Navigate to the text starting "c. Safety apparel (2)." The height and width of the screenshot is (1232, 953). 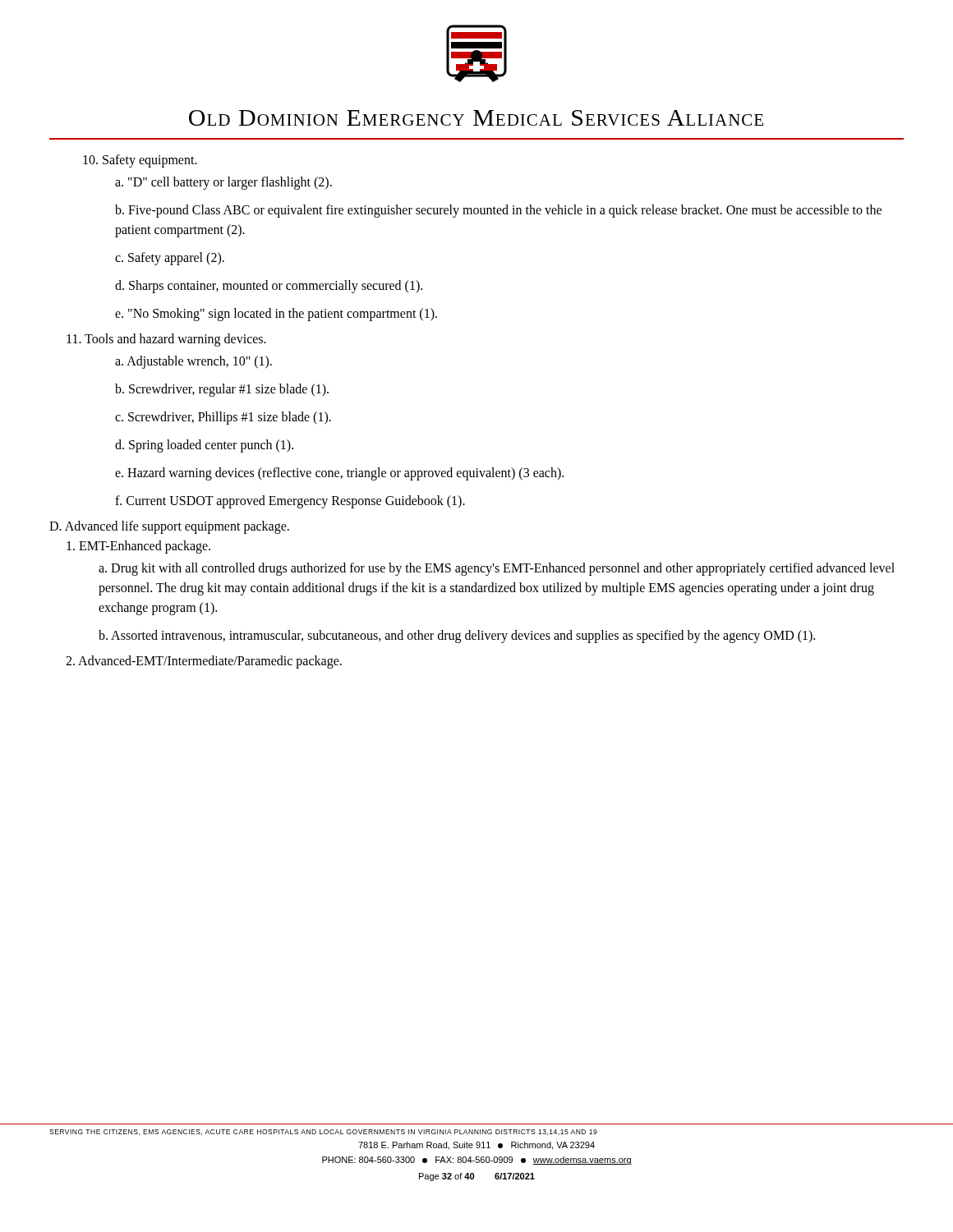click(x=170, y=257)
